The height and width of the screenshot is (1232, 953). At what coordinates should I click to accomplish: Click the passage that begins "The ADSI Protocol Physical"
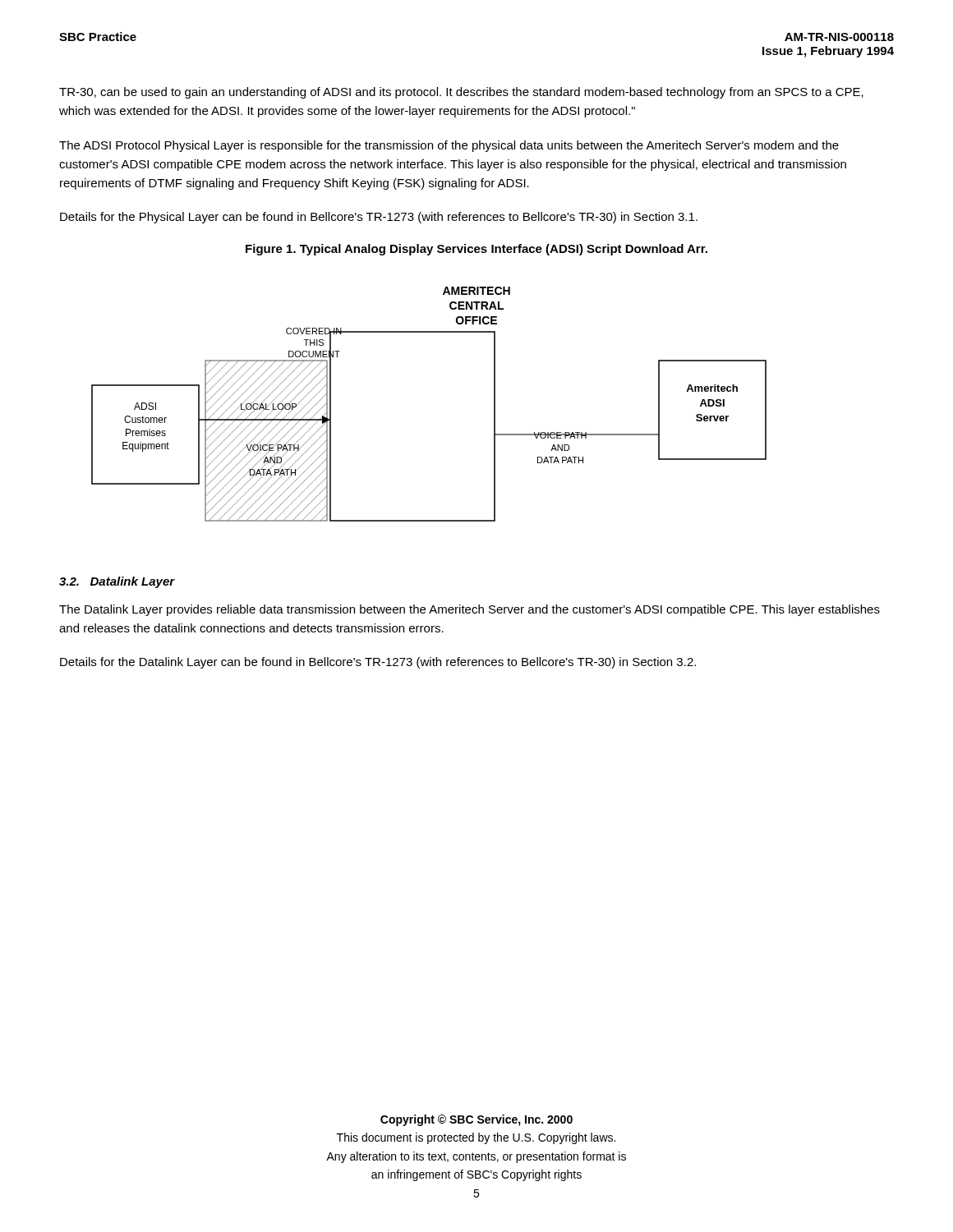click(453, 164)
